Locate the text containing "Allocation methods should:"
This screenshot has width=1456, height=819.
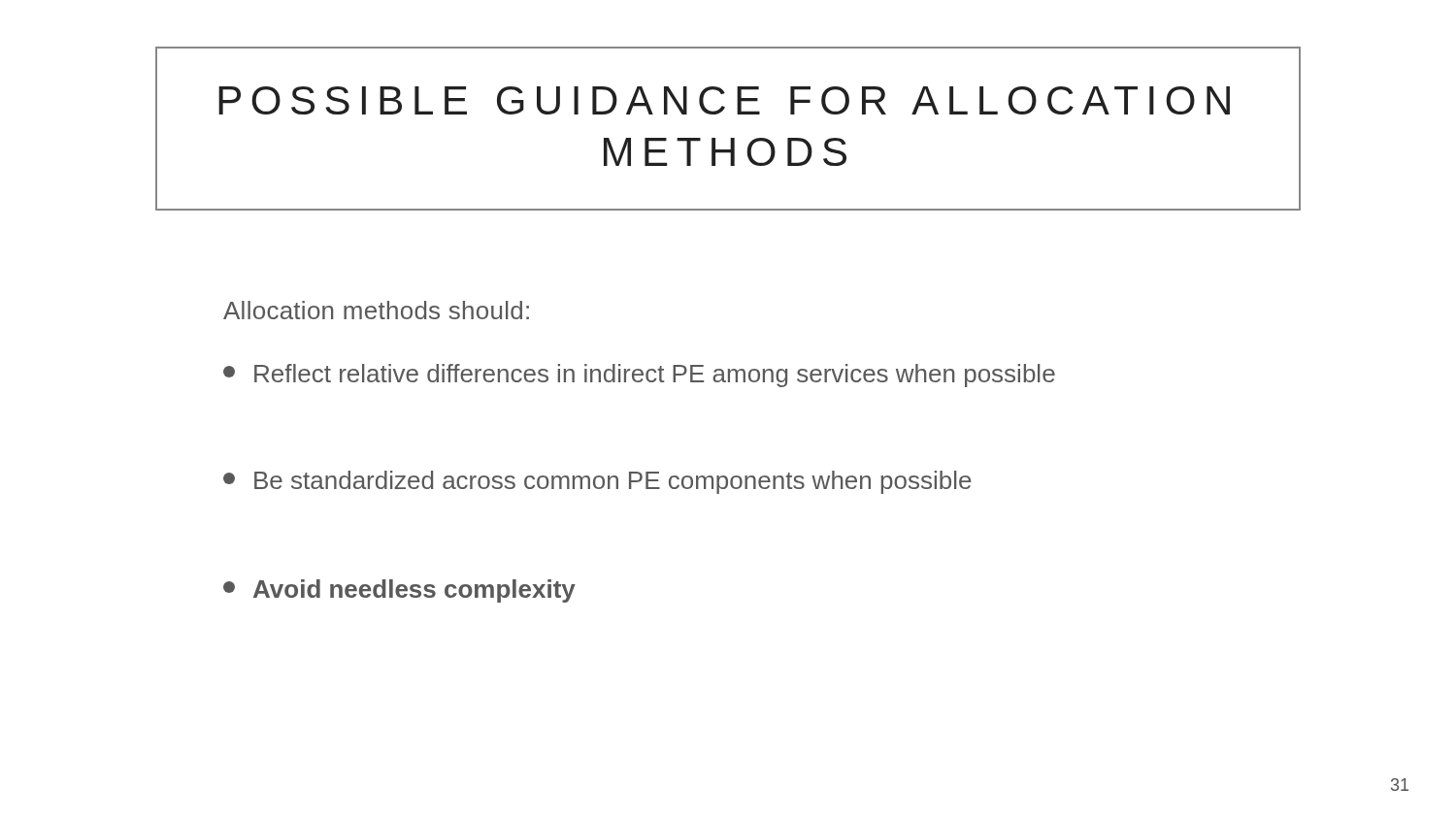tap(377, 311)
